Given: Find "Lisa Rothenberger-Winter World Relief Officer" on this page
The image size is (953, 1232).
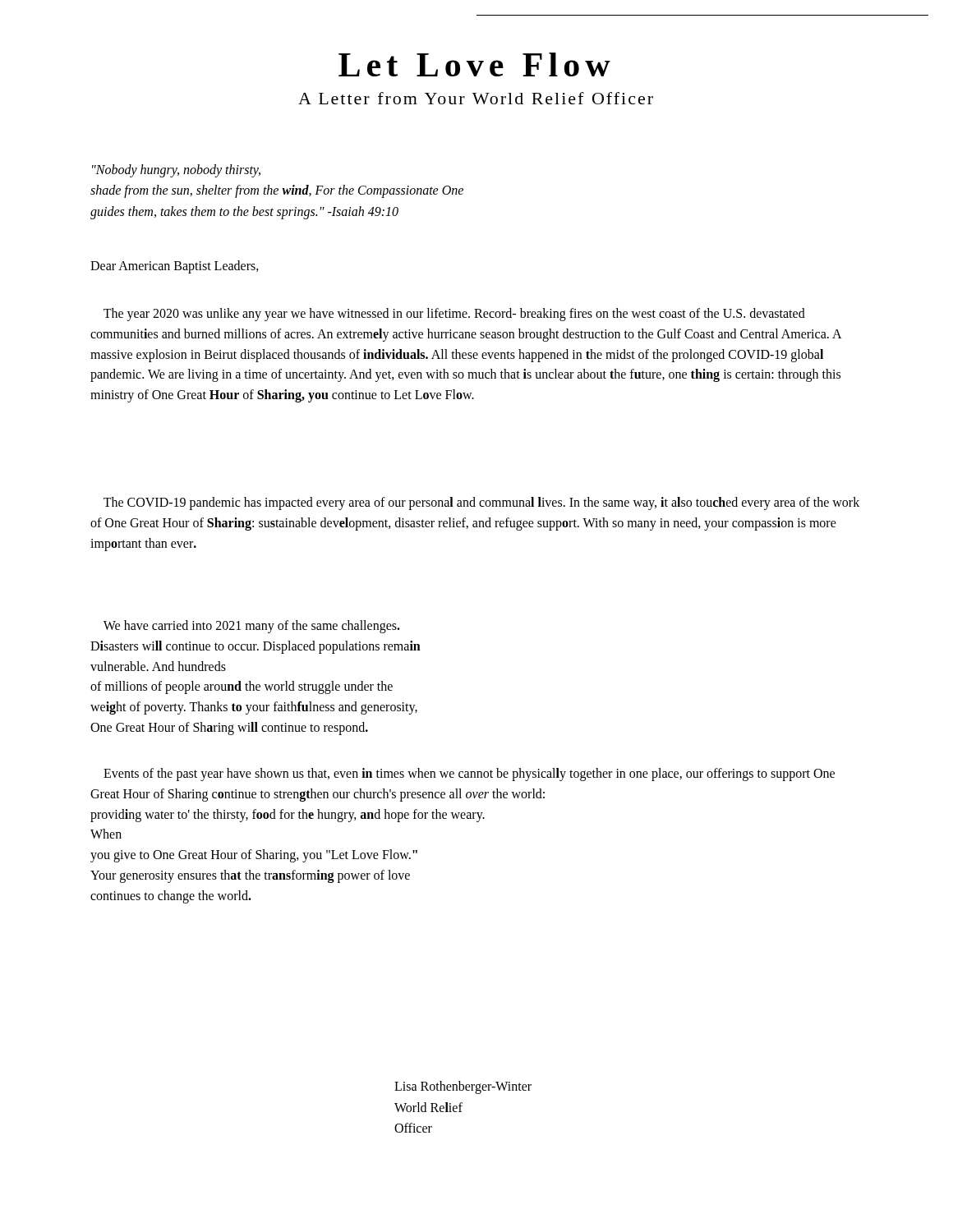Looking at the screenshot, I should [x=463, y=1107].
